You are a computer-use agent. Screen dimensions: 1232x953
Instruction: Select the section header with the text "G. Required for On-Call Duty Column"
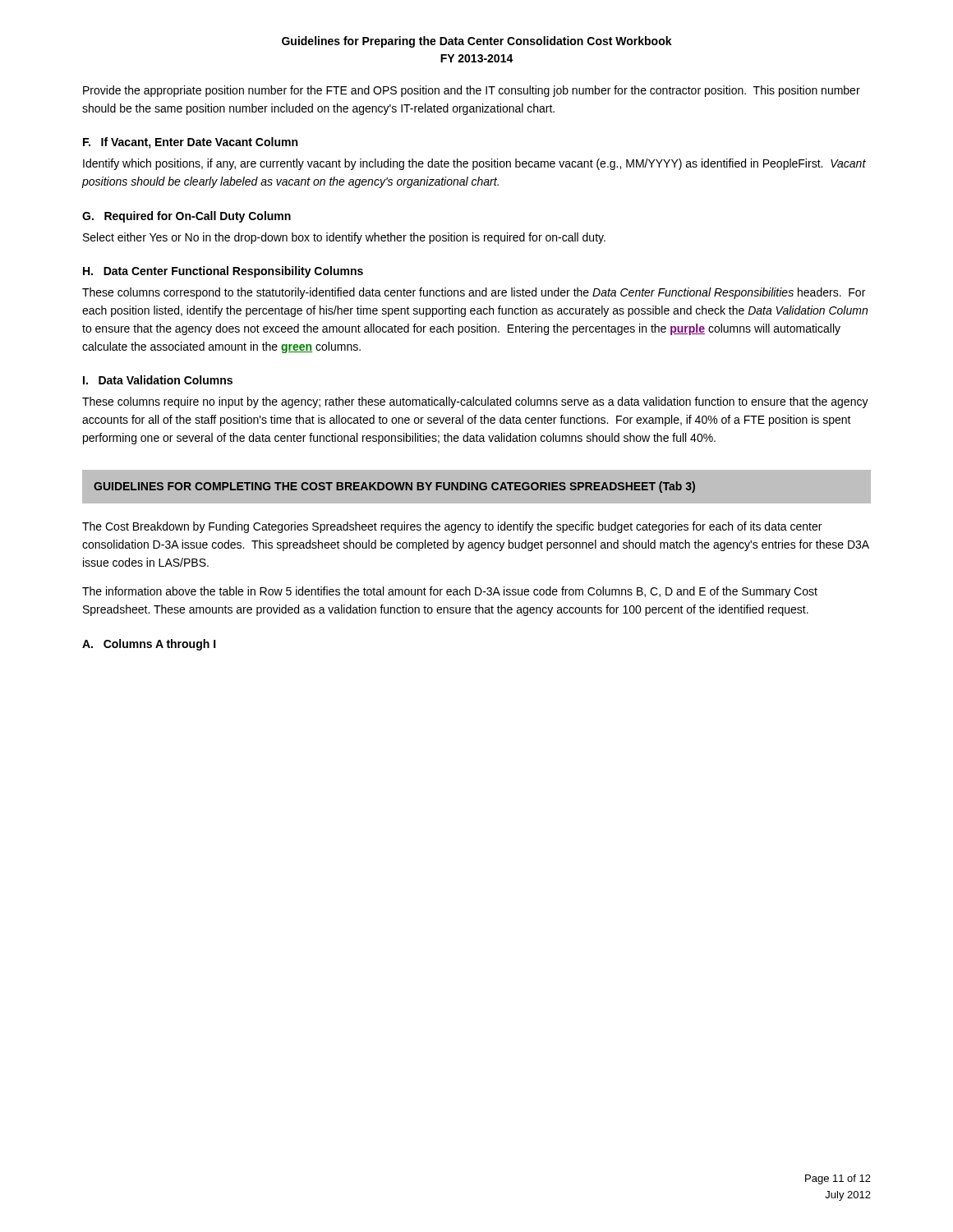click(x=187, y=216)
